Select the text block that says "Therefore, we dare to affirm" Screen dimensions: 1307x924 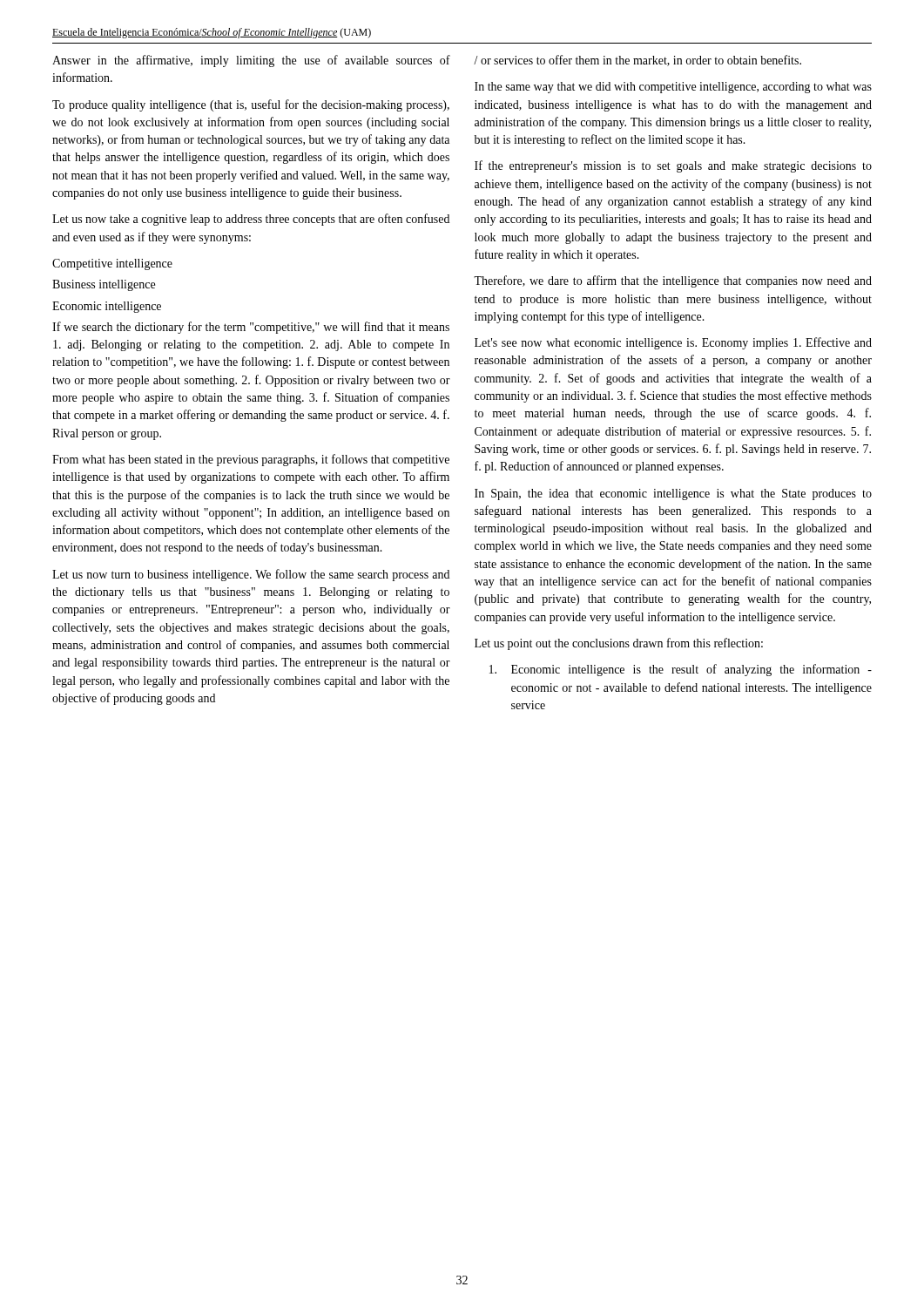point(673,299)
